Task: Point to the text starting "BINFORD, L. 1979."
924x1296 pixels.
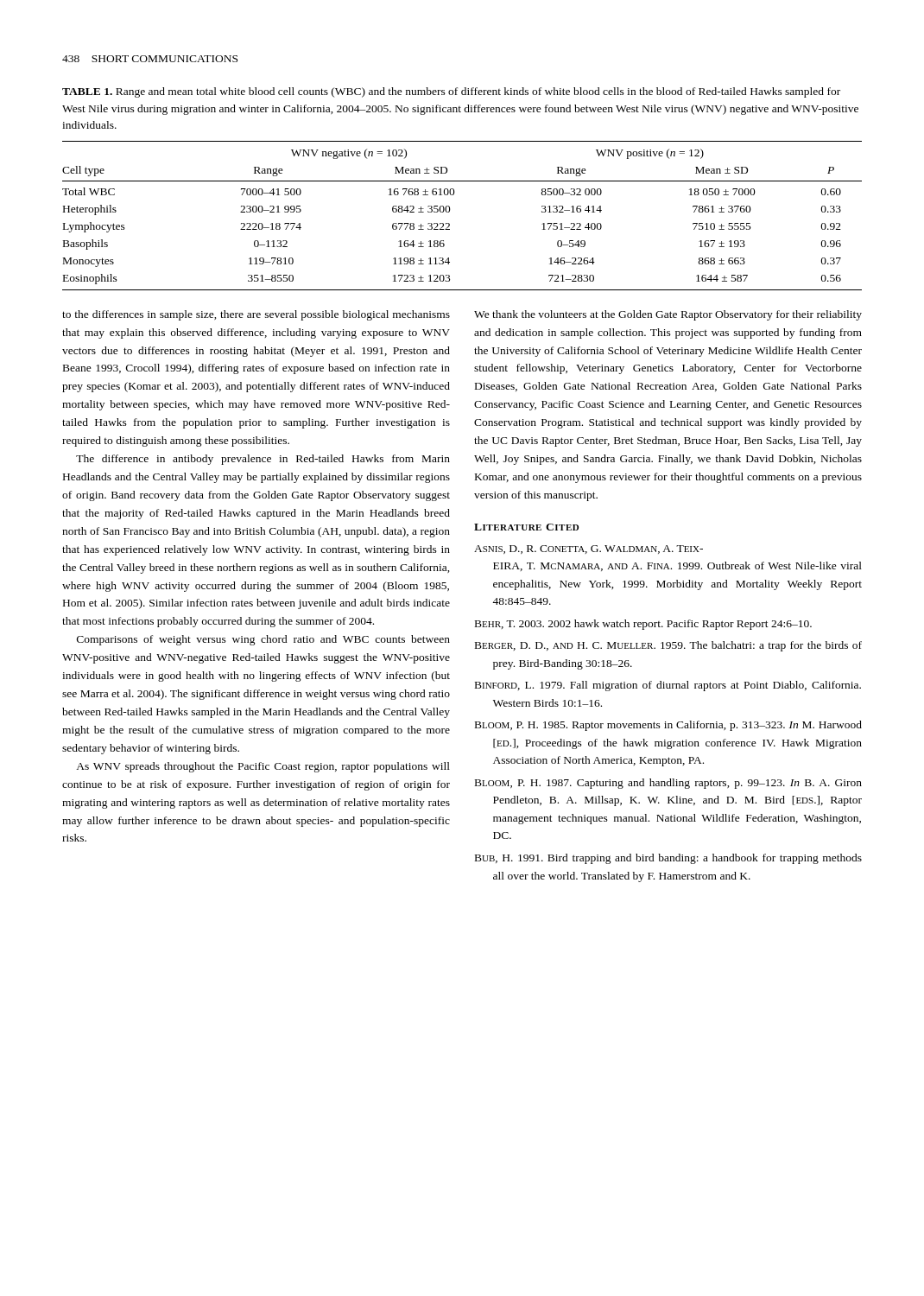Action: pyautogui.click(x=668, y=694)
